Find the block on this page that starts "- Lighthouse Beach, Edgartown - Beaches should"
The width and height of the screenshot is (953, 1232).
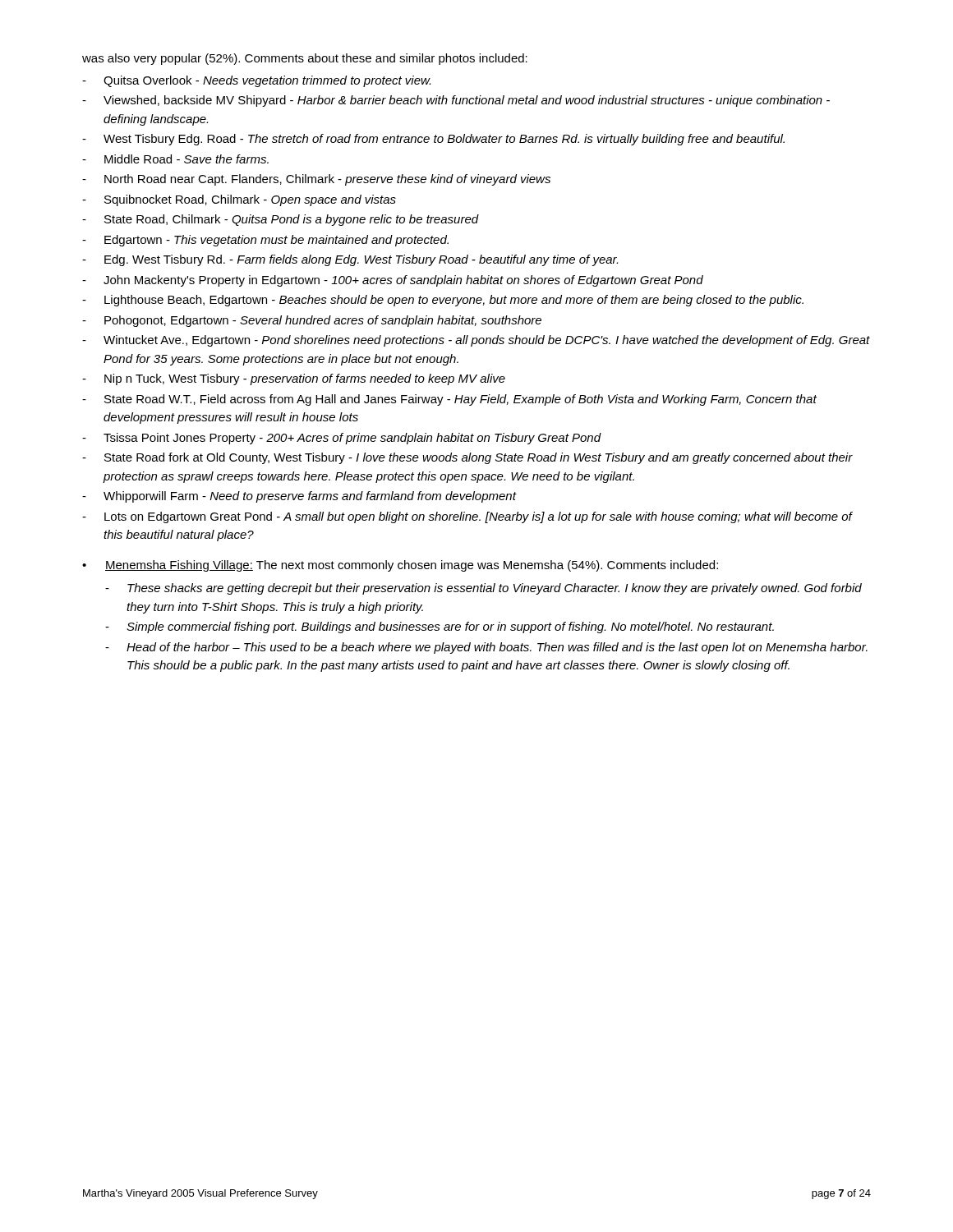[x=476, y=300]
